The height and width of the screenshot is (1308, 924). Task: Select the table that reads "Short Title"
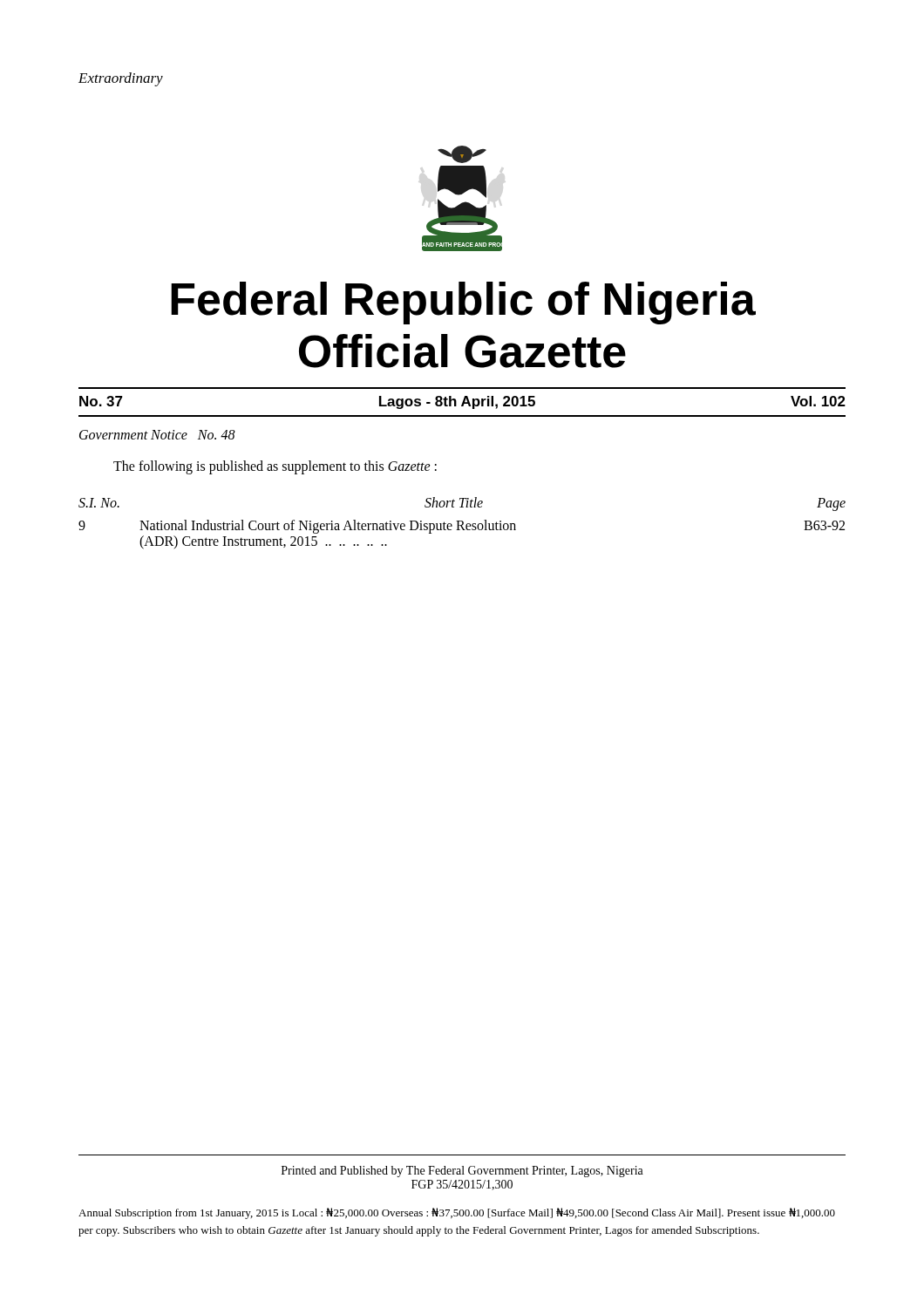[x=462, y=522]
